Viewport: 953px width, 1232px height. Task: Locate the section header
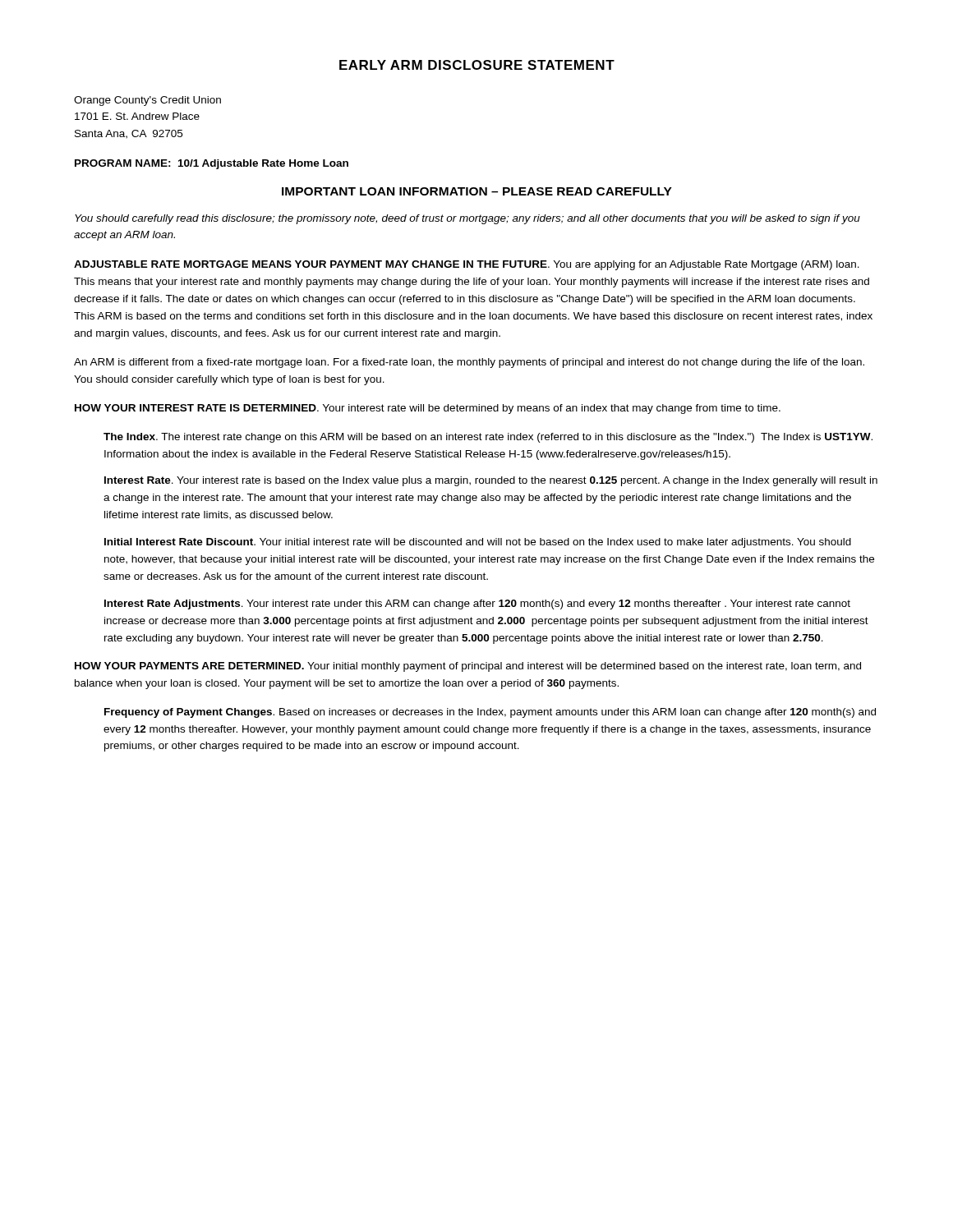pyautogui.click(x=476, y=191)
